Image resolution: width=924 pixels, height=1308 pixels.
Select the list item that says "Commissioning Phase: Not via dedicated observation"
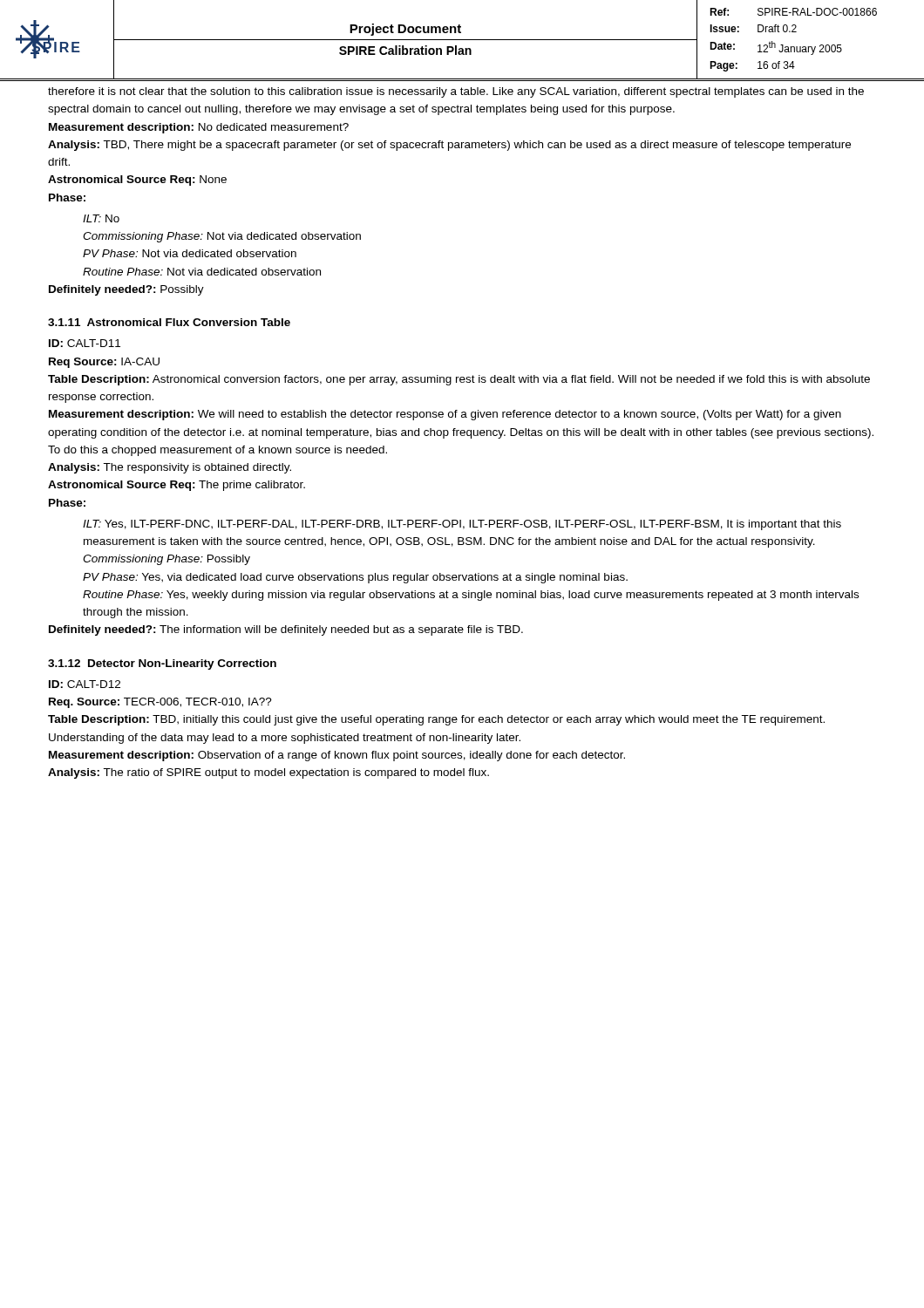pyautogui.click(x=222, y=236)
